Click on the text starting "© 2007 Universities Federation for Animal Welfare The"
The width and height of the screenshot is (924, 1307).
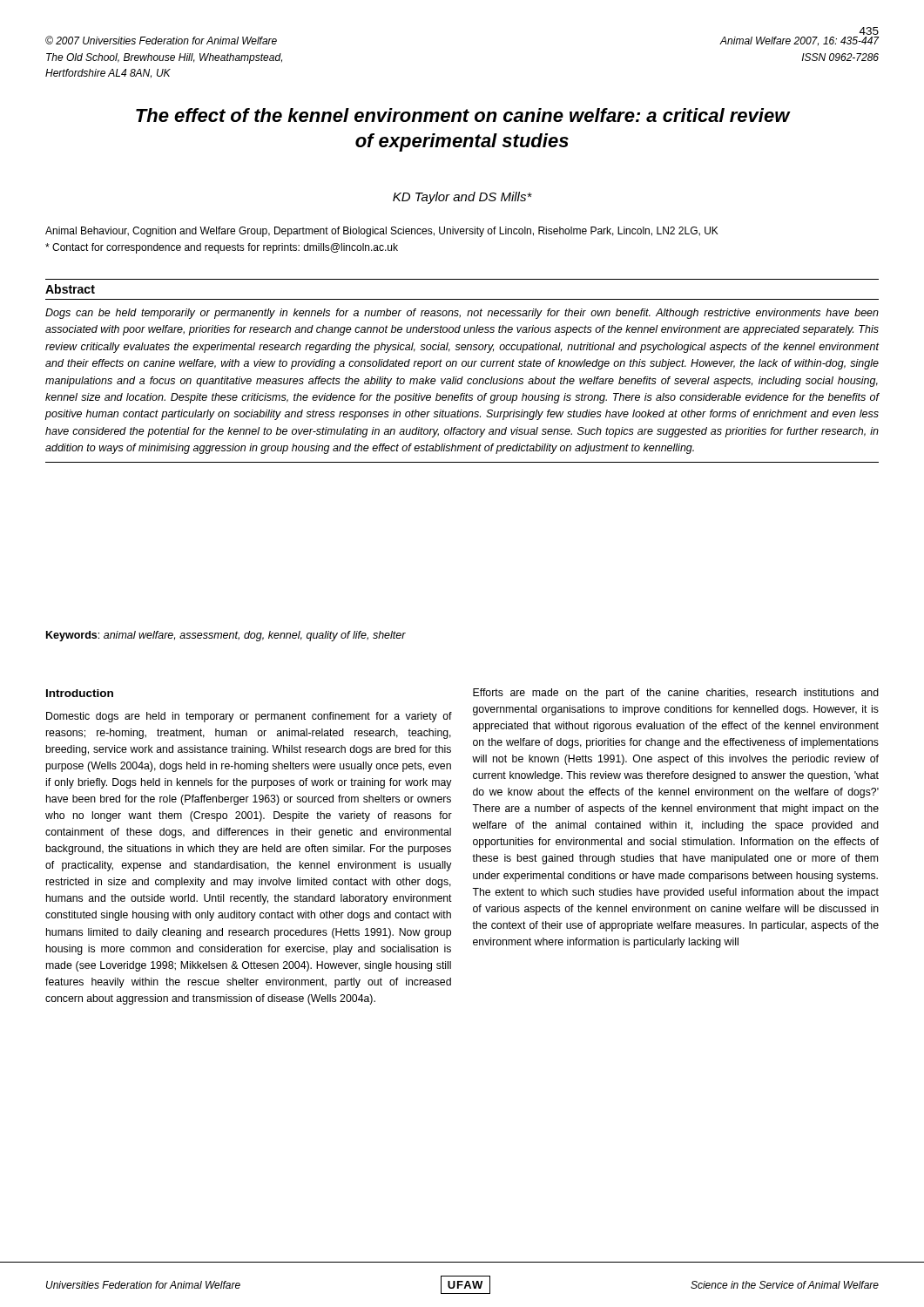pyautogui.click(x=164, y=57)
